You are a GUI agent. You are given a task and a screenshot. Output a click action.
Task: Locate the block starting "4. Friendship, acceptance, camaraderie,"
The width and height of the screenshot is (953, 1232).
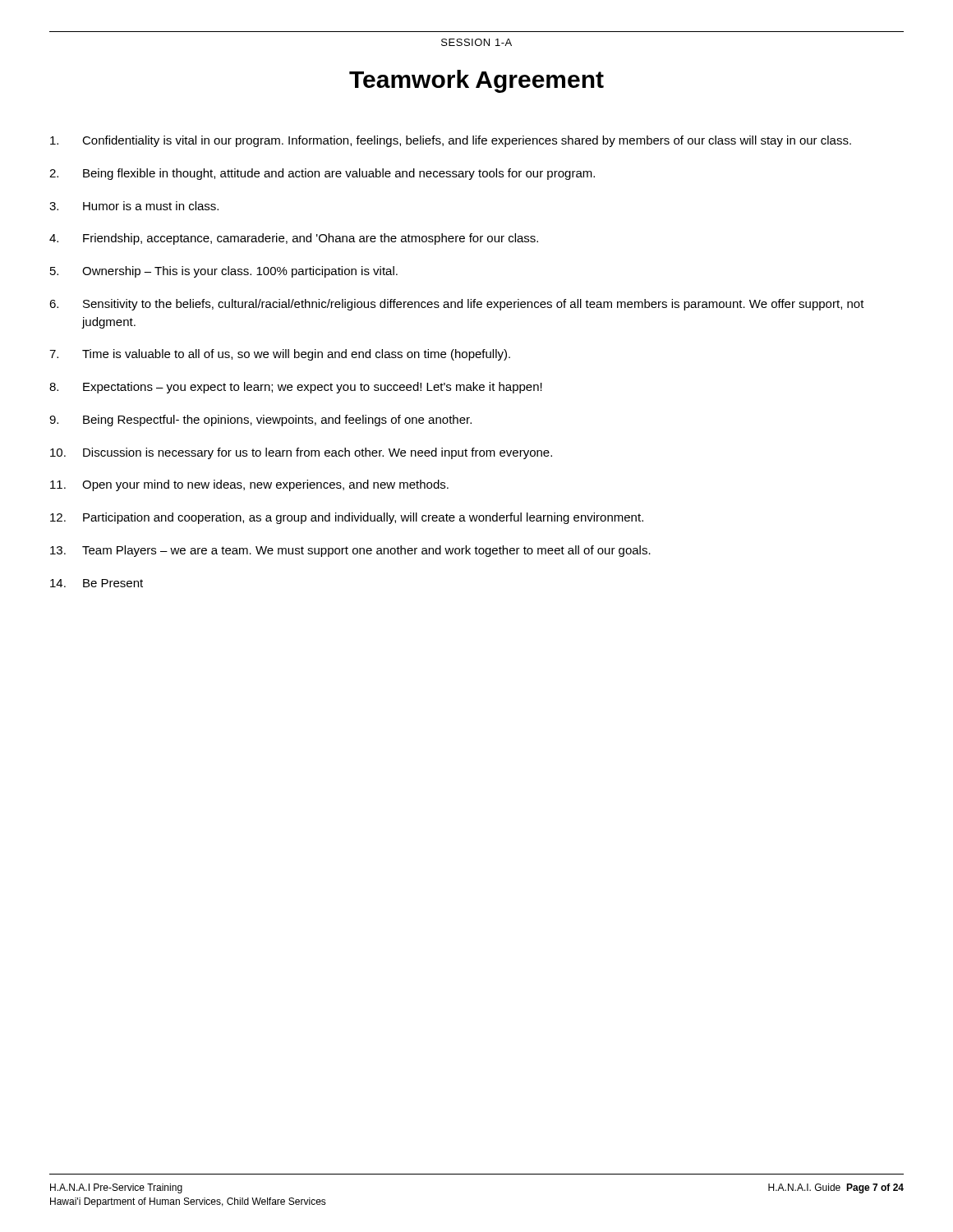point(476,238)
